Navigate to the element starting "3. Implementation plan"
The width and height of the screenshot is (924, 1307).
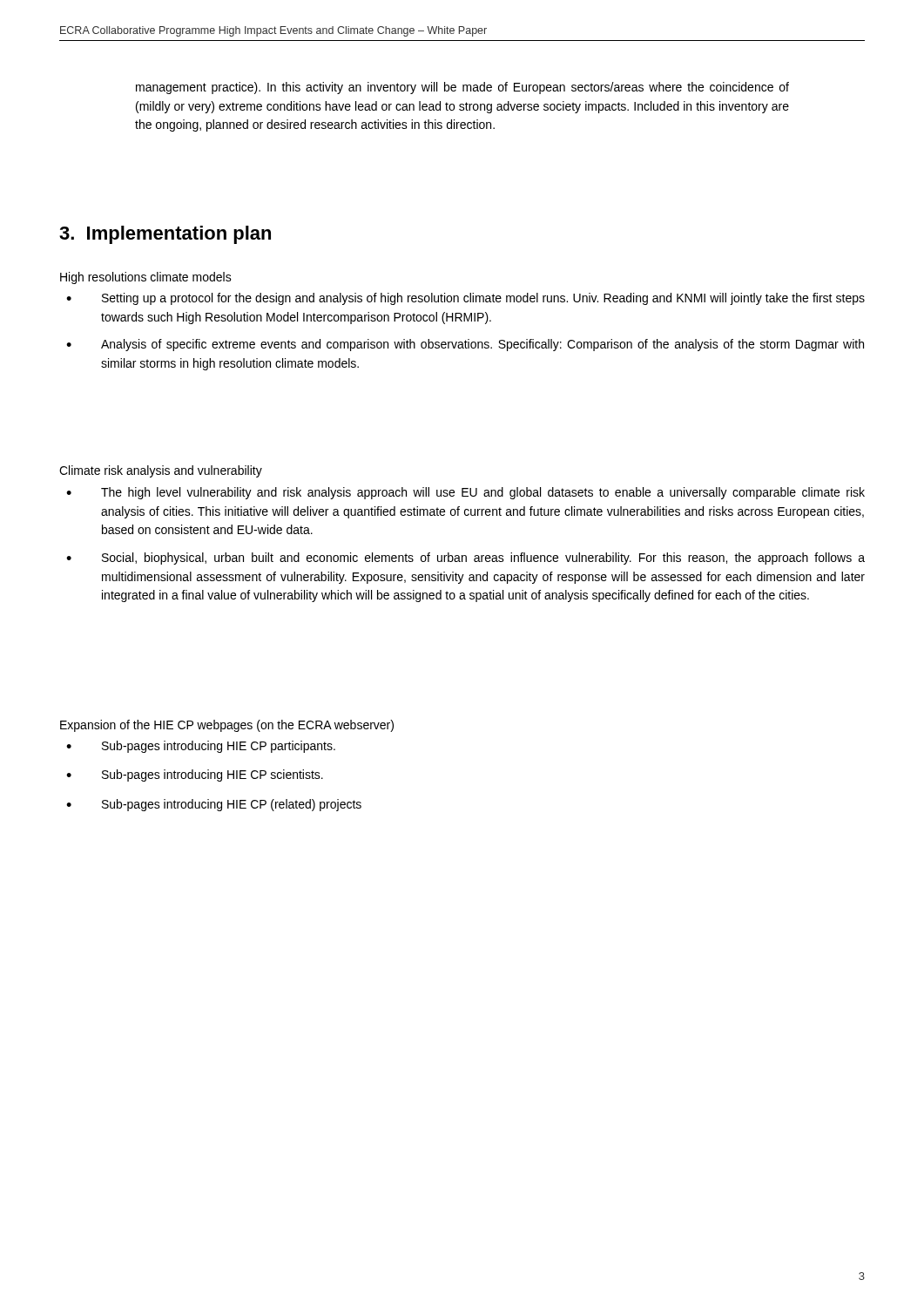(x=166, y=233)
